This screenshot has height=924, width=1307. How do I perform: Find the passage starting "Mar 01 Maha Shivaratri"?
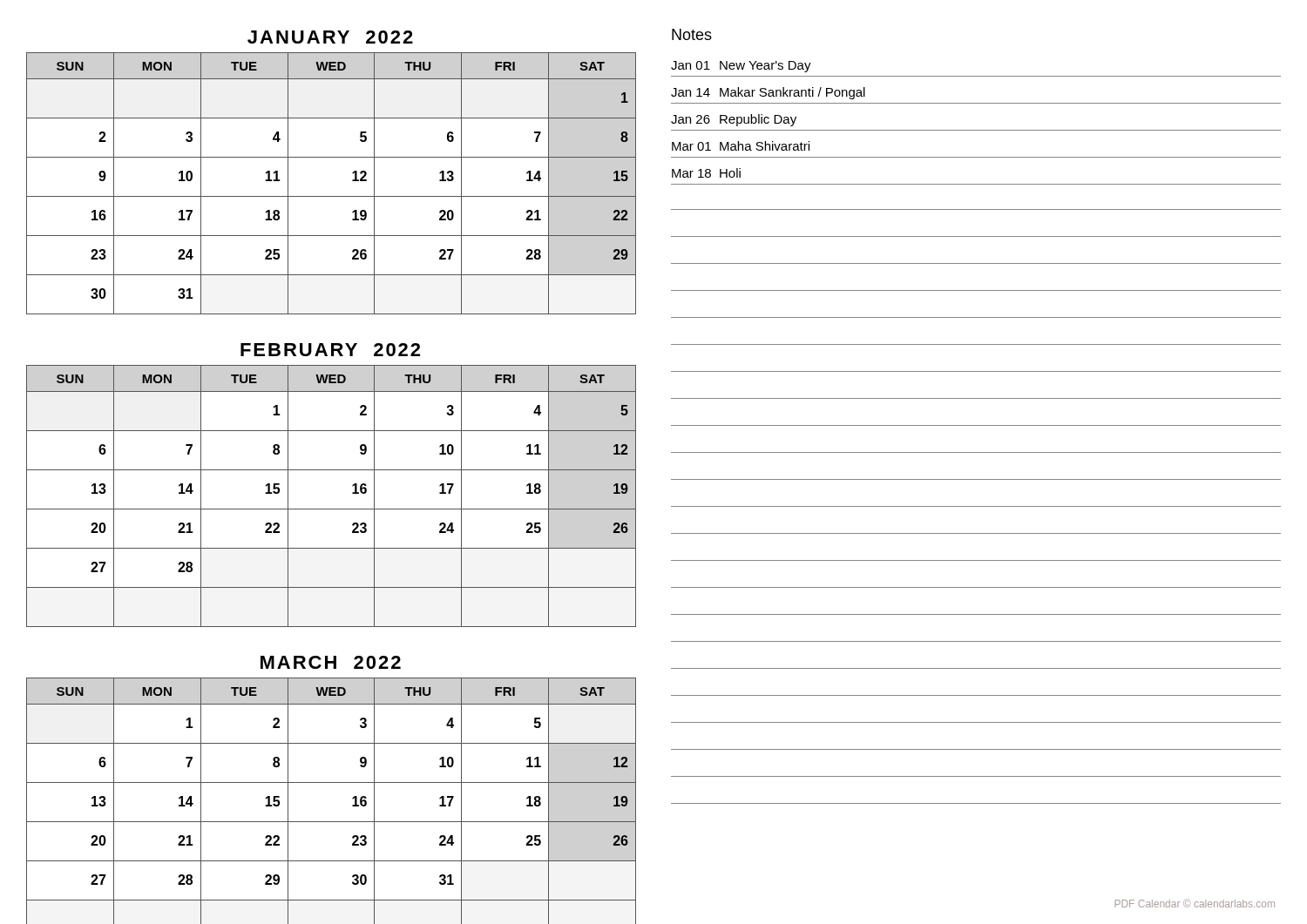tap(976, 146)
